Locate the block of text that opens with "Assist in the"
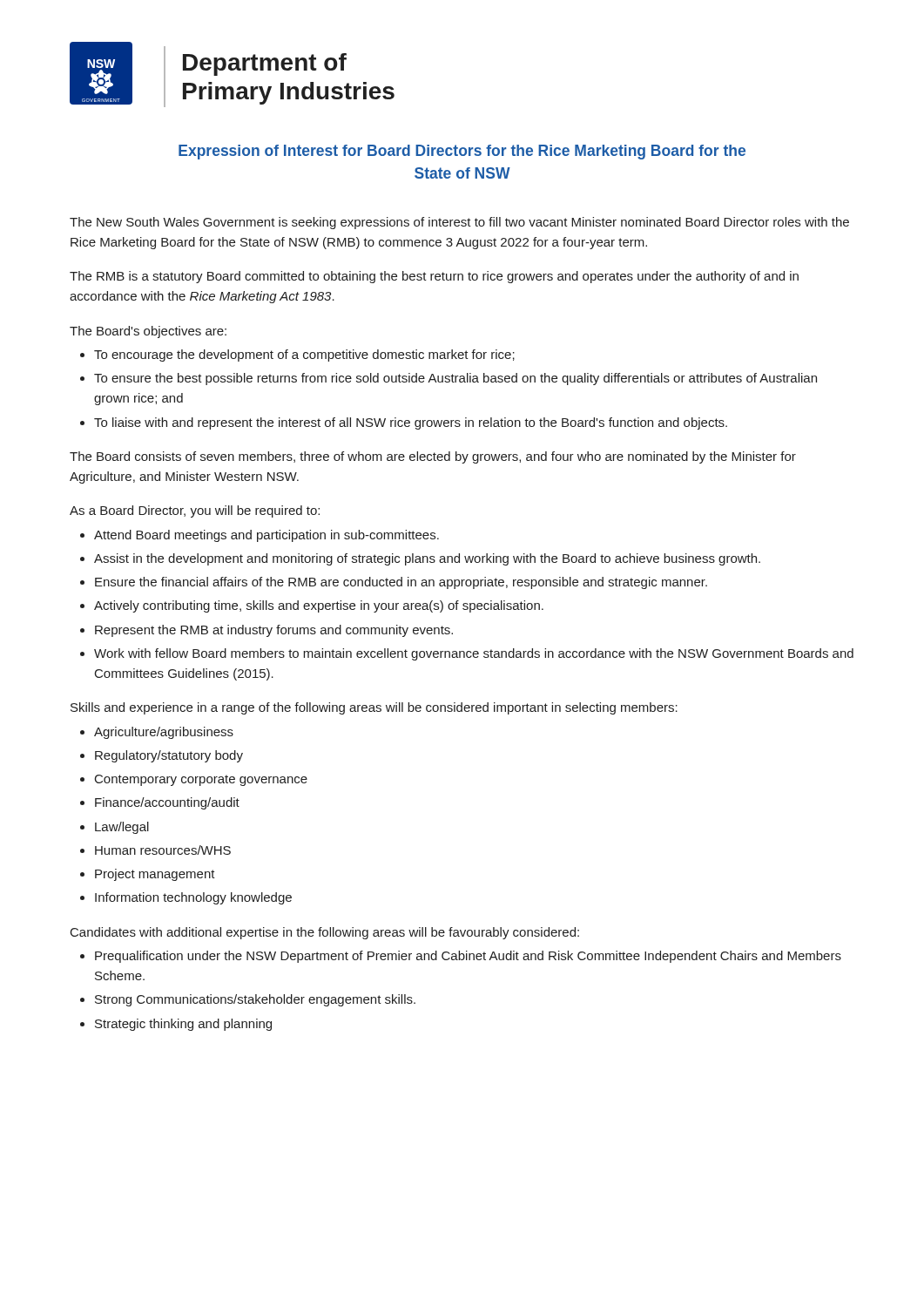The image size is (924, 1307). 428,558
